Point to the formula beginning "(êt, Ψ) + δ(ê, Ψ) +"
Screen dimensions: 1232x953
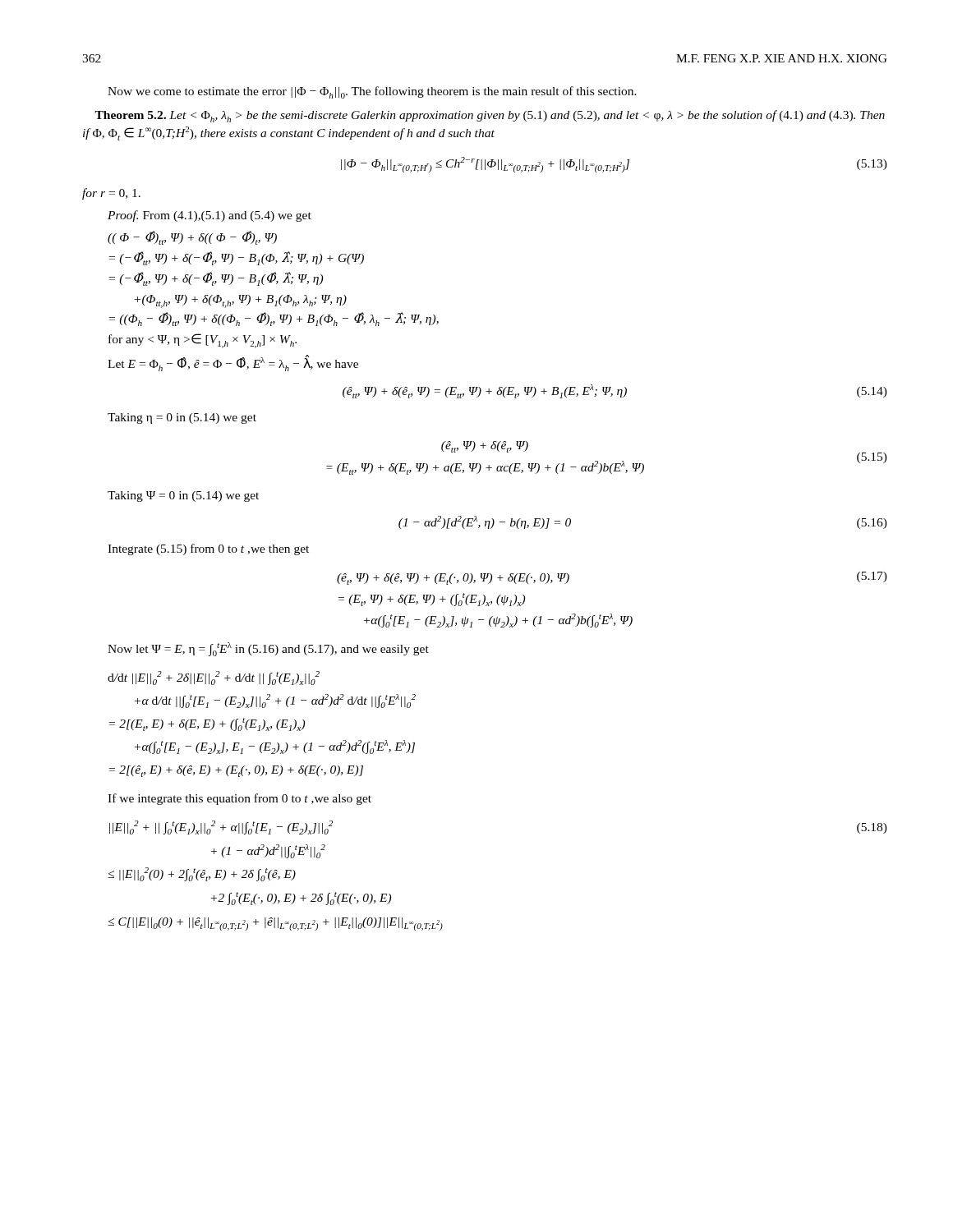[x=444, y=578]
